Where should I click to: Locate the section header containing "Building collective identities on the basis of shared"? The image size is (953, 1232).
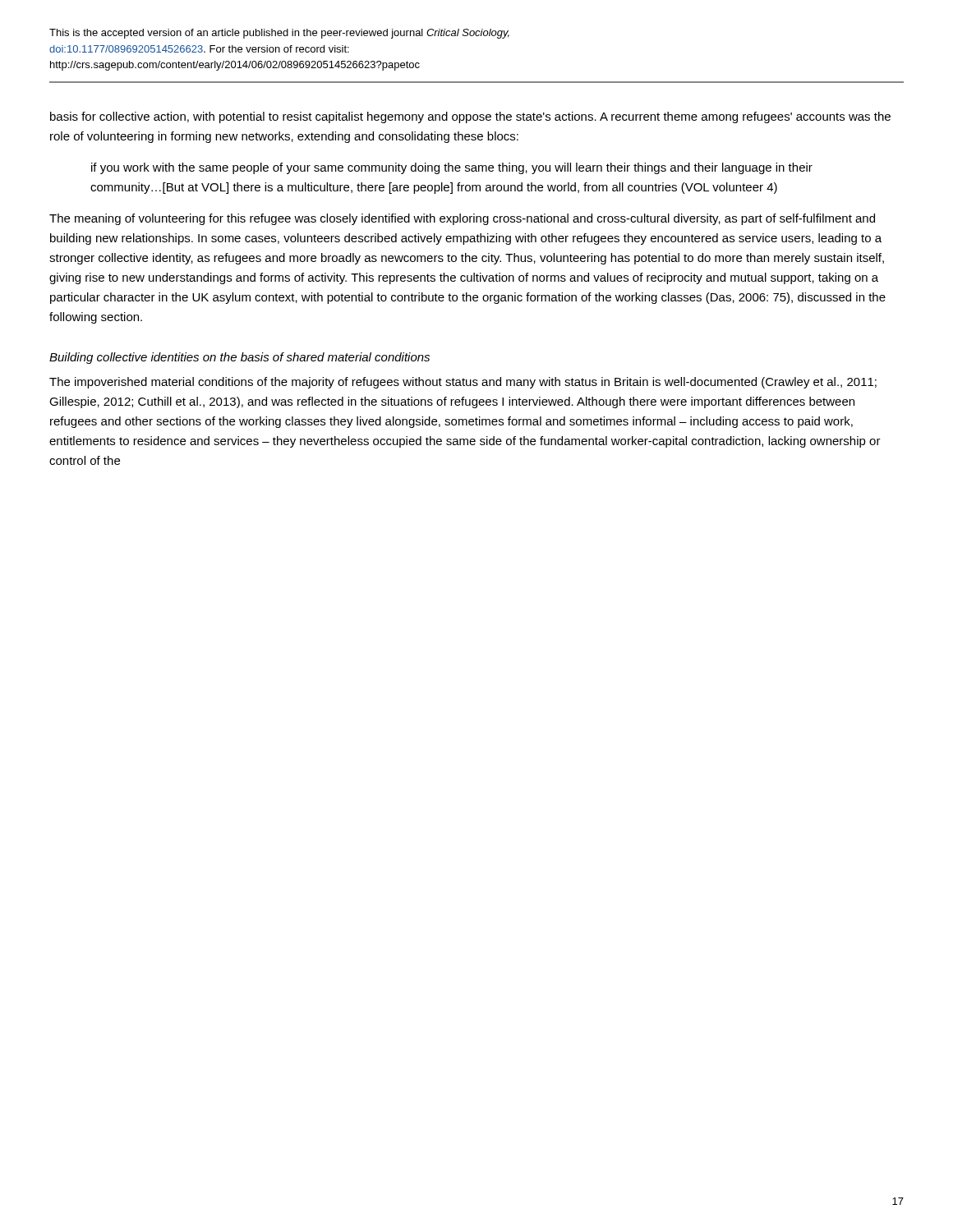pos(240,357)
